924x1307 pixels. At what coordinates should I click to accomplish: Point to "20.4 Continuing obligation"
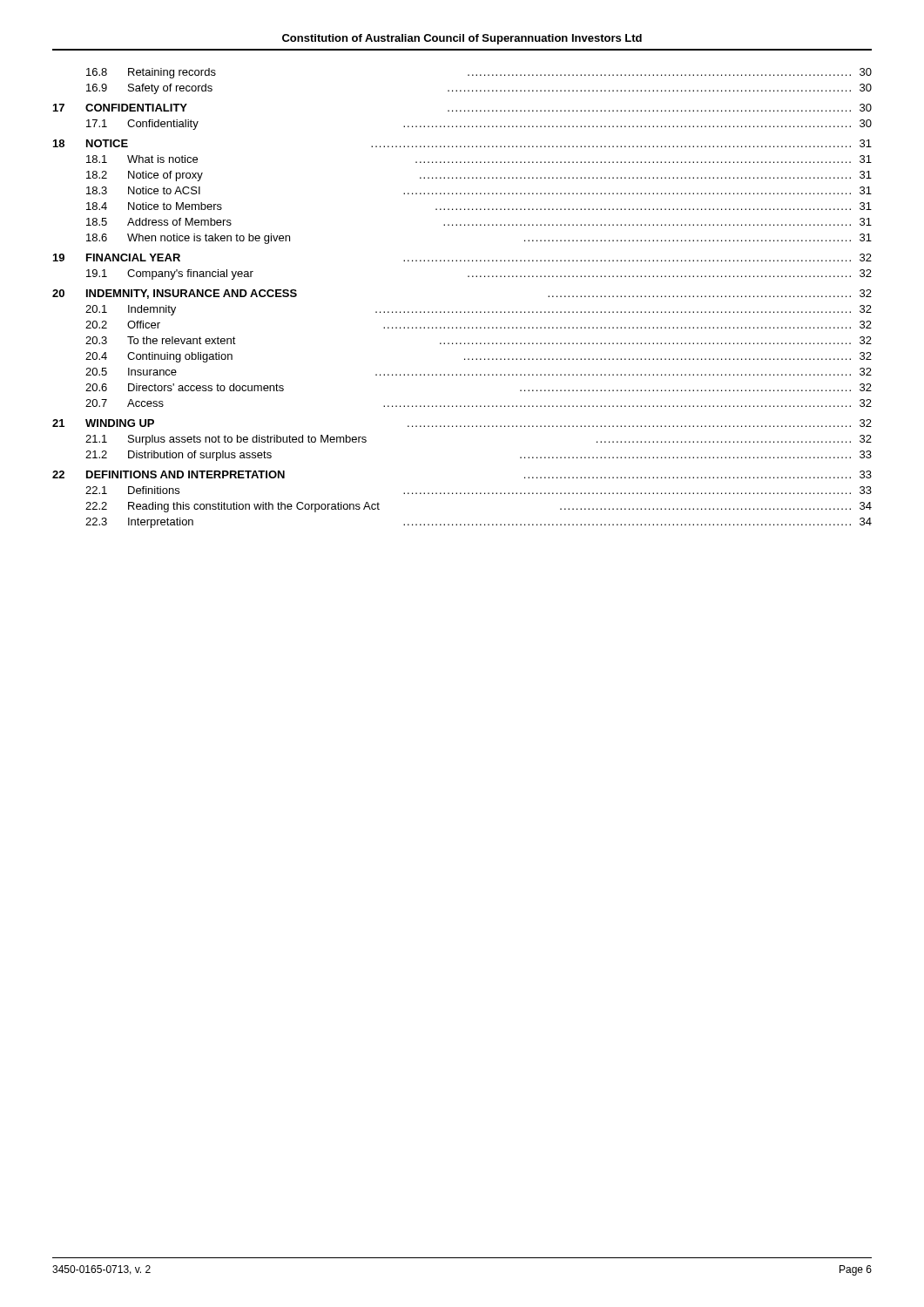point(479,356)
